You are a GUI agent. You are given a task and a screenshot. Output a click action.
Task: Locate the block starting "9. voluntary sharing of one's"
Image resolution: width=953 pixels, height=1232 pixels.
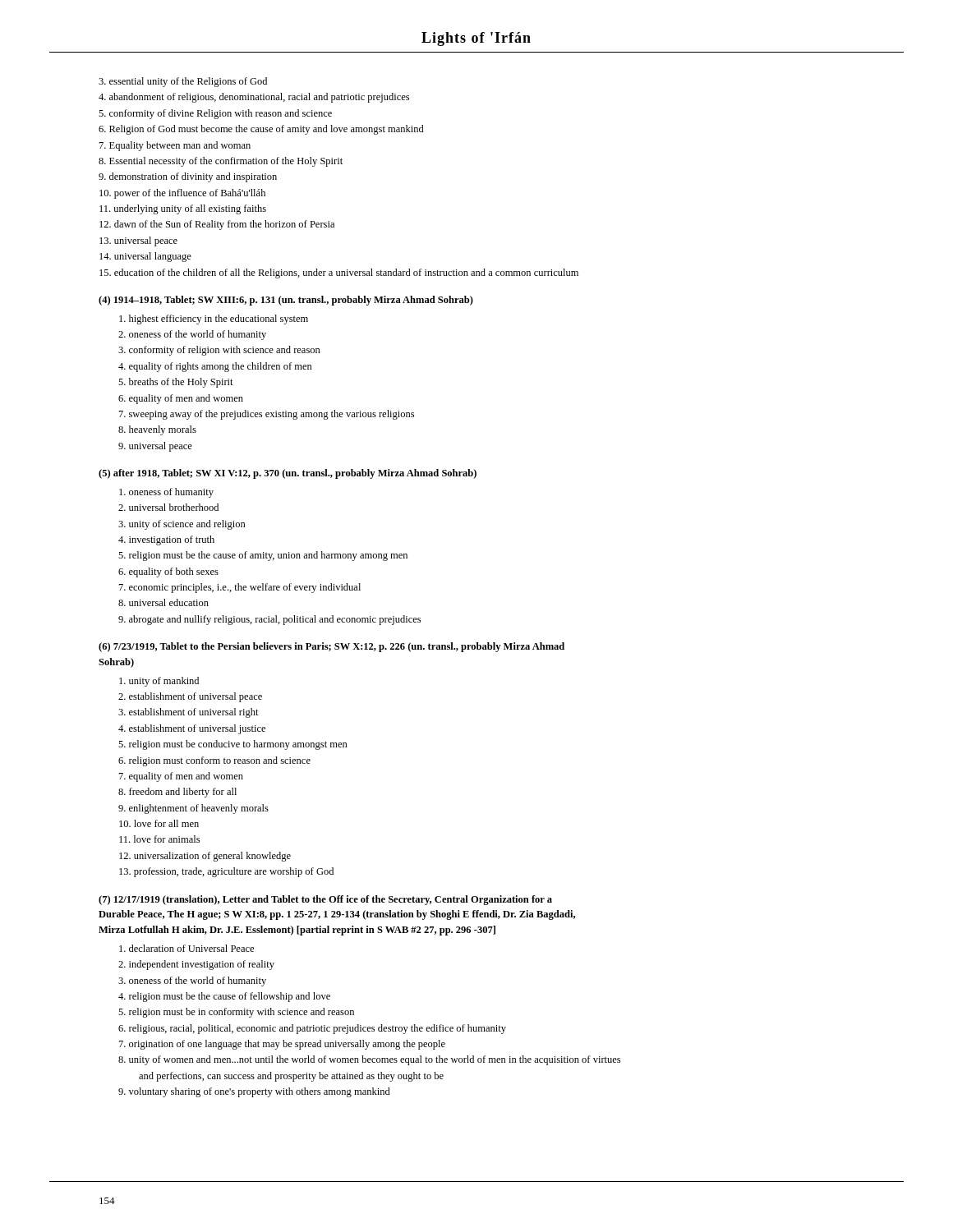[x=254, y=1092]
